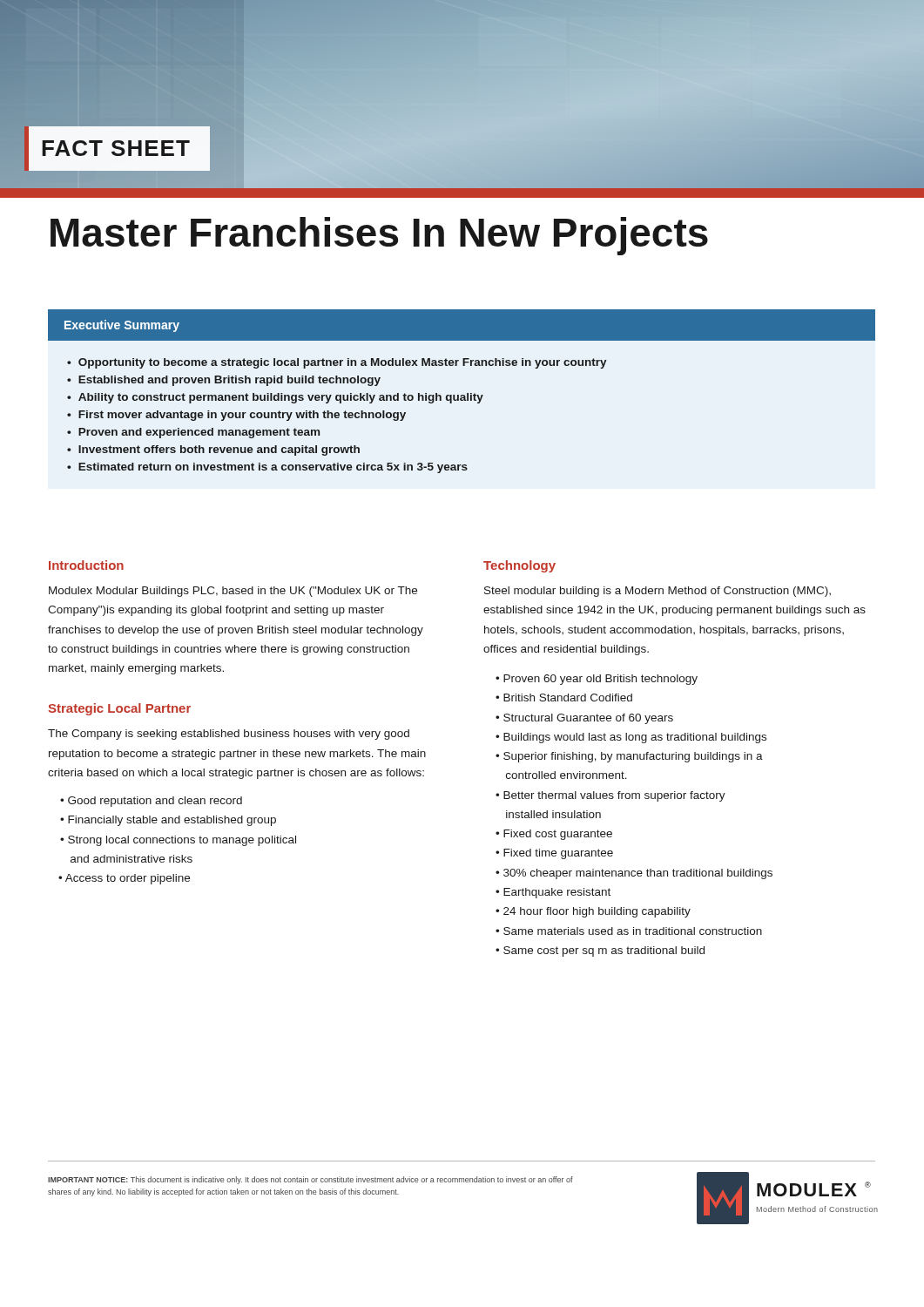
Task: Select the element starting "Strategic Local Partner"
Action: (119, 709)
